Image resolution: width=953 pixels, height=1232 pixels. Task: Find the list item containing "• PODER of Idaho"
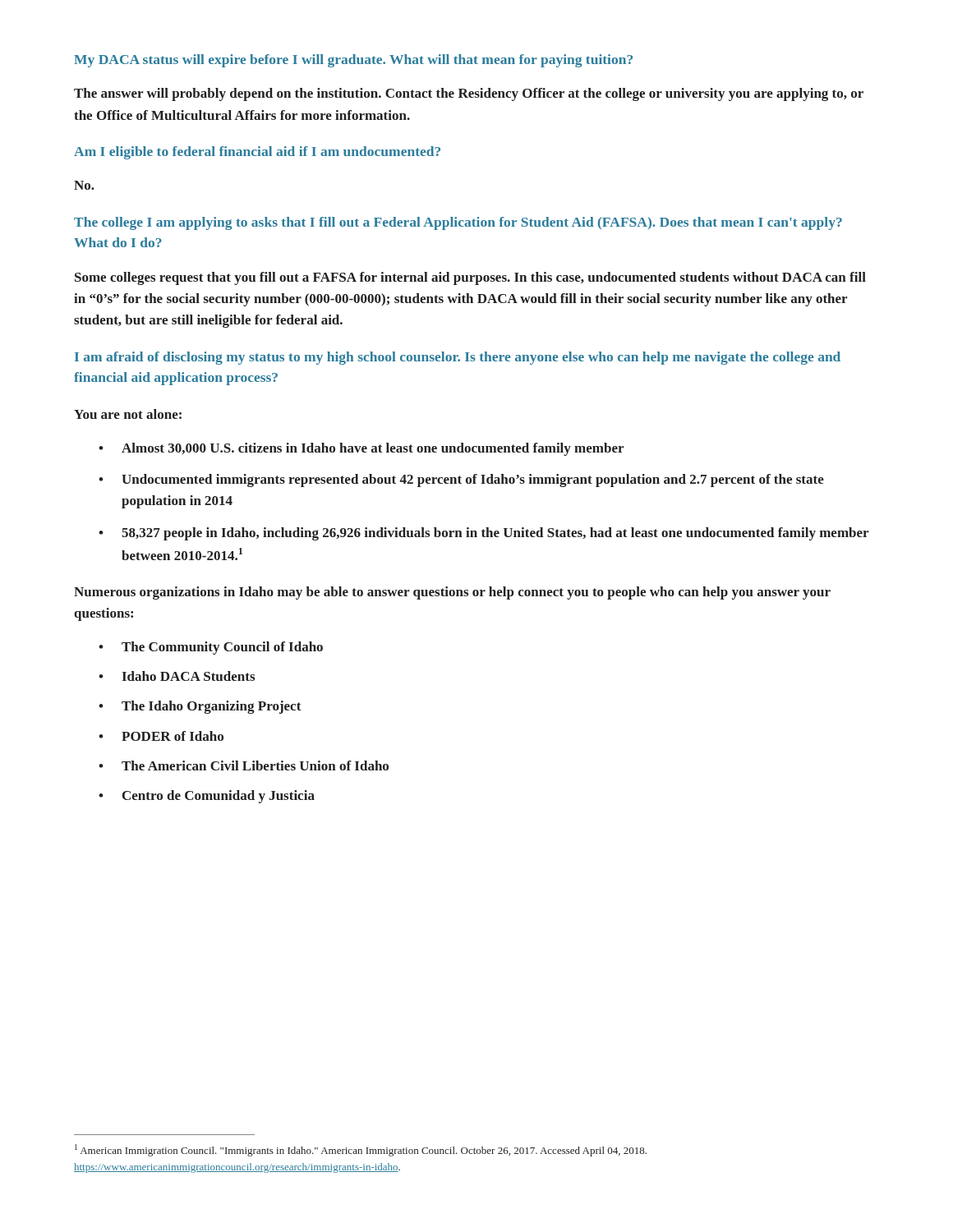pyautogui.click(x=161, y=736)
